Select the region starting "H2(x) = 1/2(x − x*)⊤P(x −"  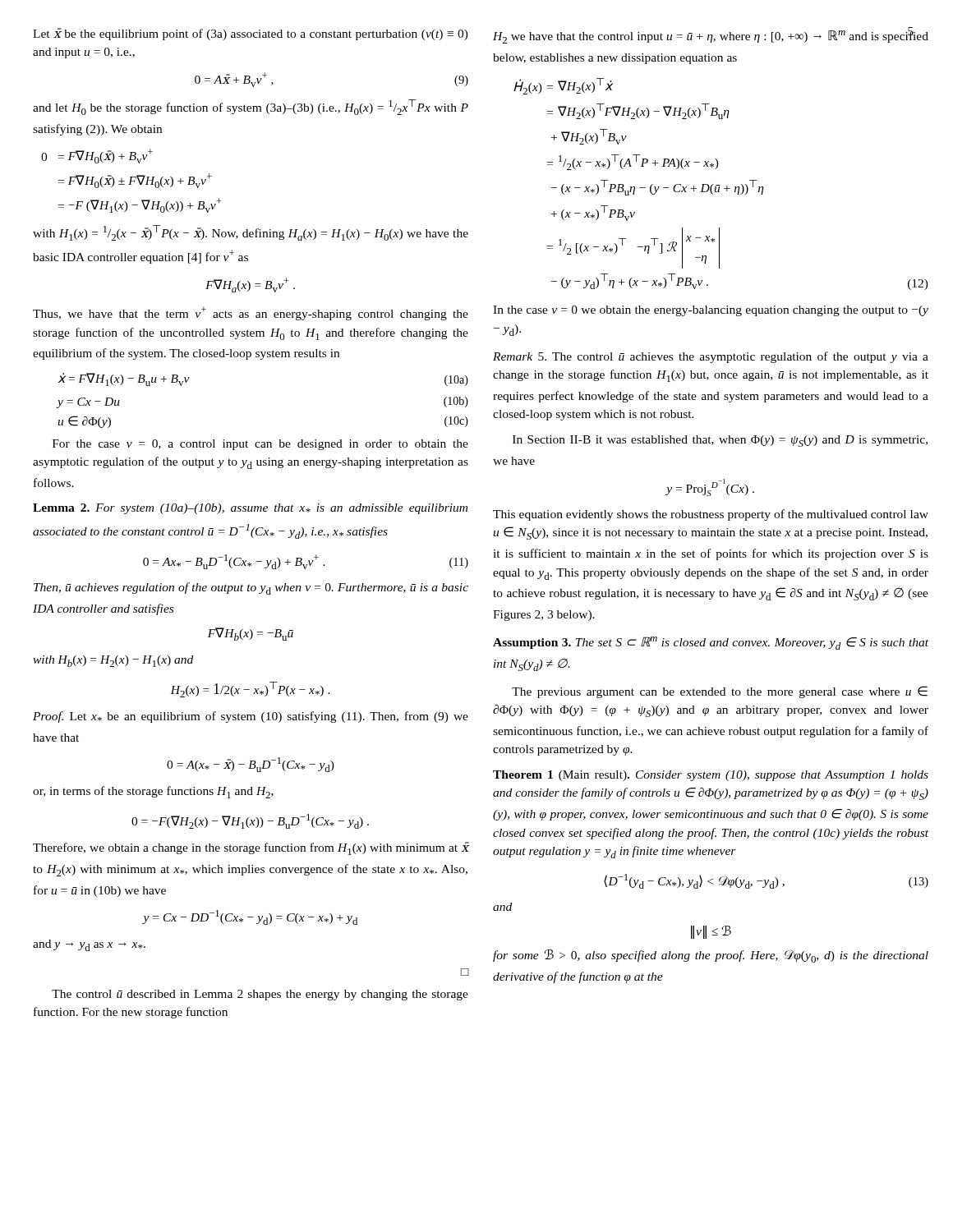[251, 690]
